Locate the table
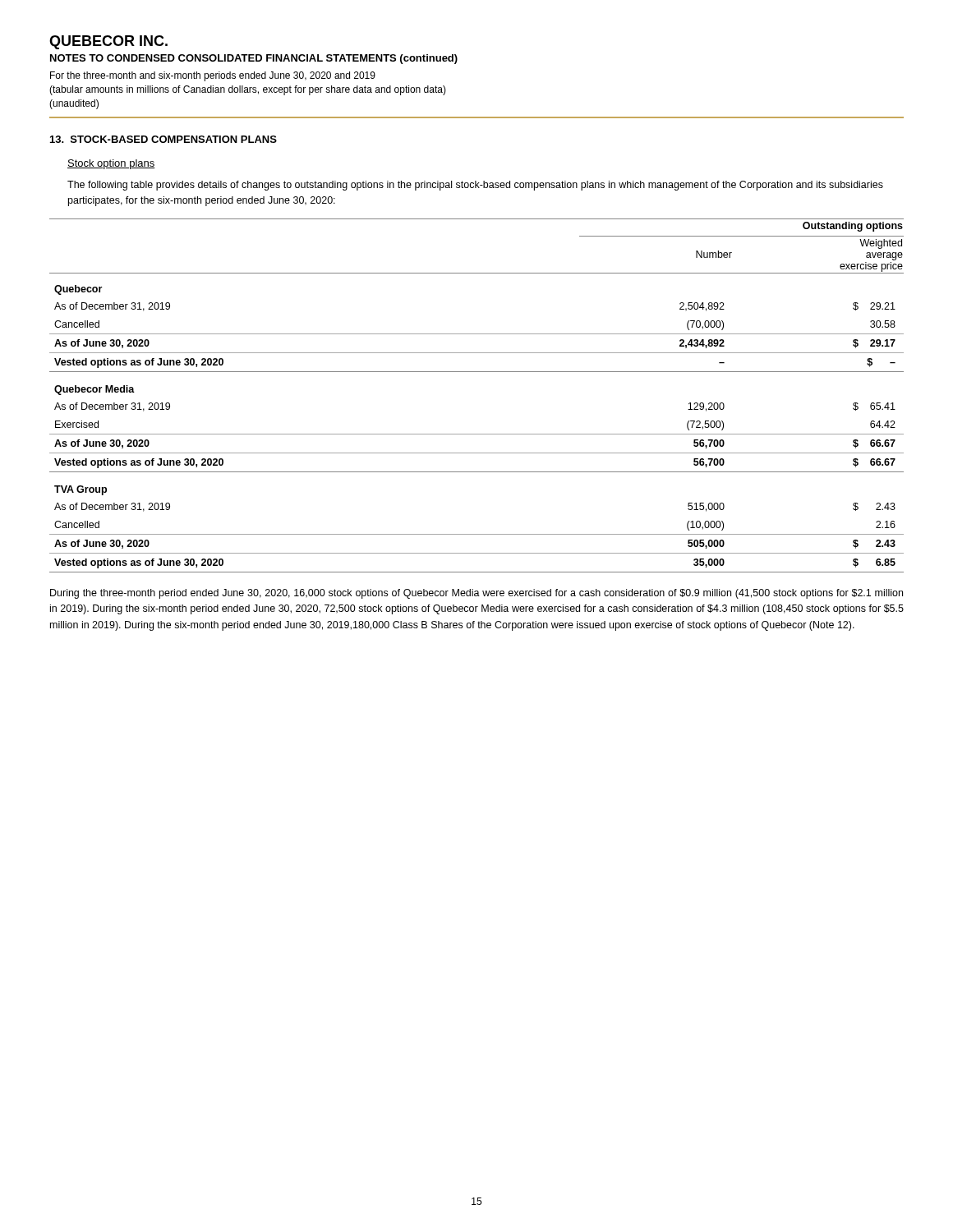Screen dimensions: 1232x953 click(476, 395)
